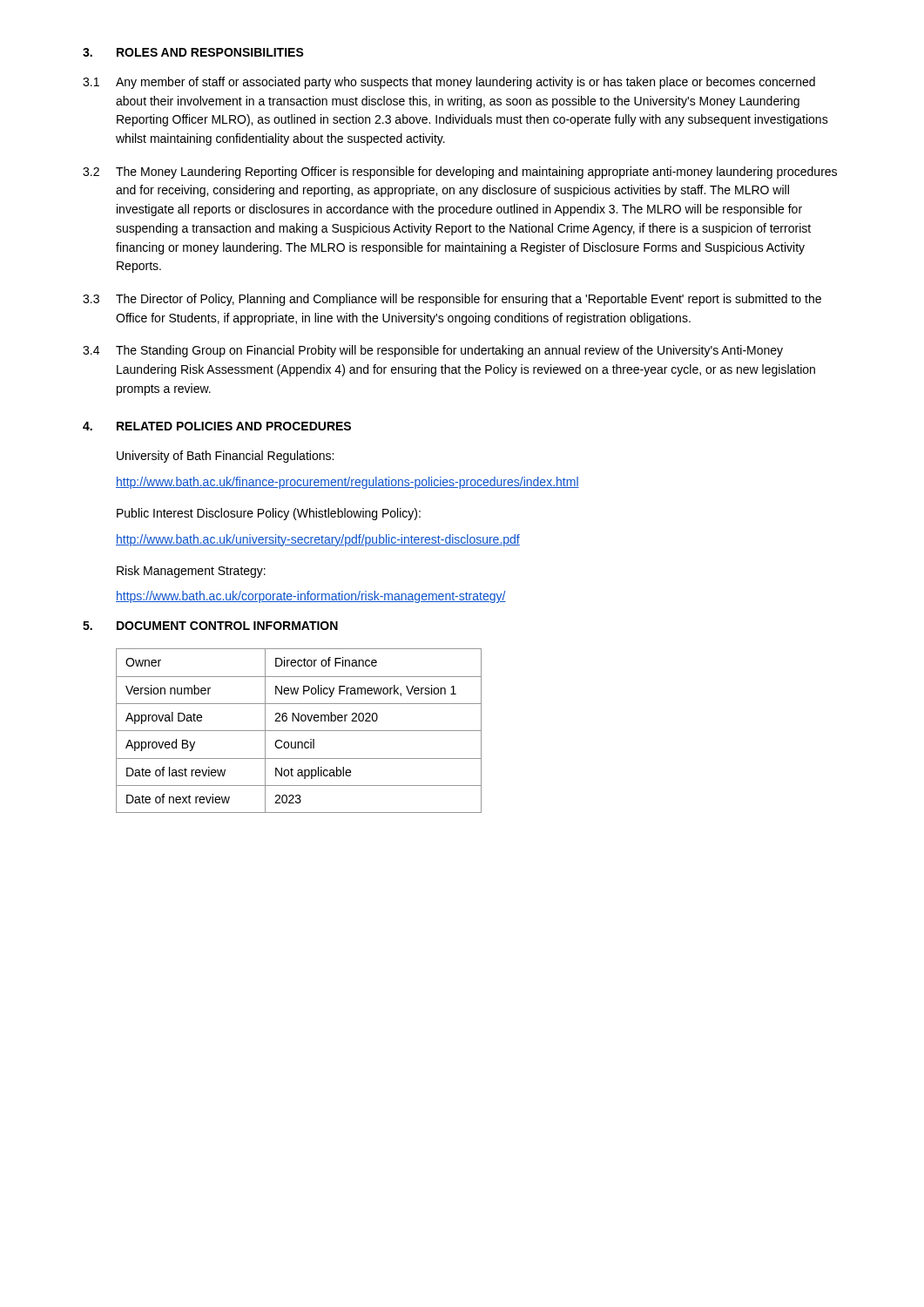Viewport: 924px width, 1307px height.
Task: Click where it says "Risk Management Strategy:"
Action: 191,570
